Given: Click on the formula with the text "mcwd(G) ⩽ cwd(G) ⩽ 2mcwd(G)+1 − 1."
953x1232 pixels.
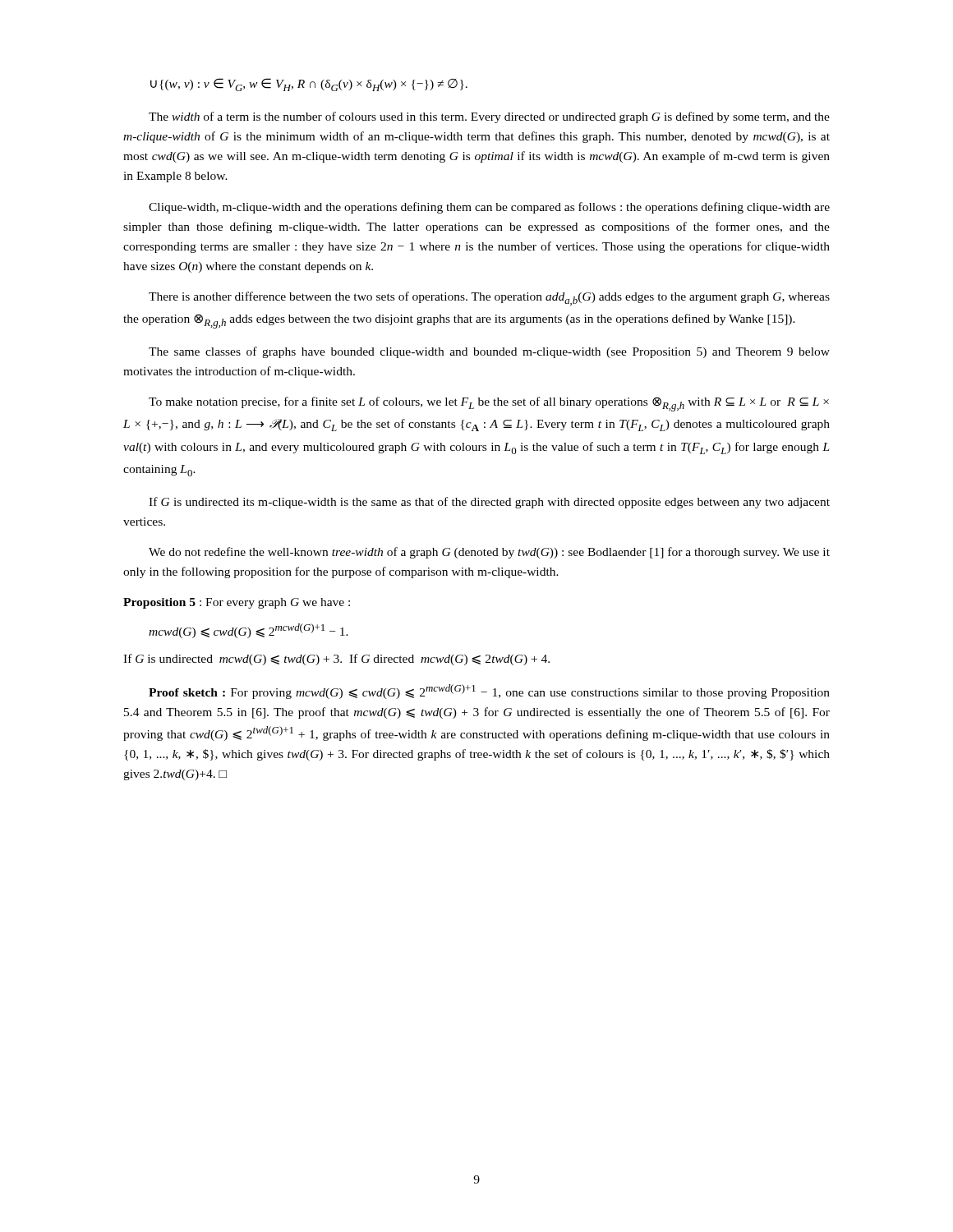Looking at the screenshot, I should point(249,629).
